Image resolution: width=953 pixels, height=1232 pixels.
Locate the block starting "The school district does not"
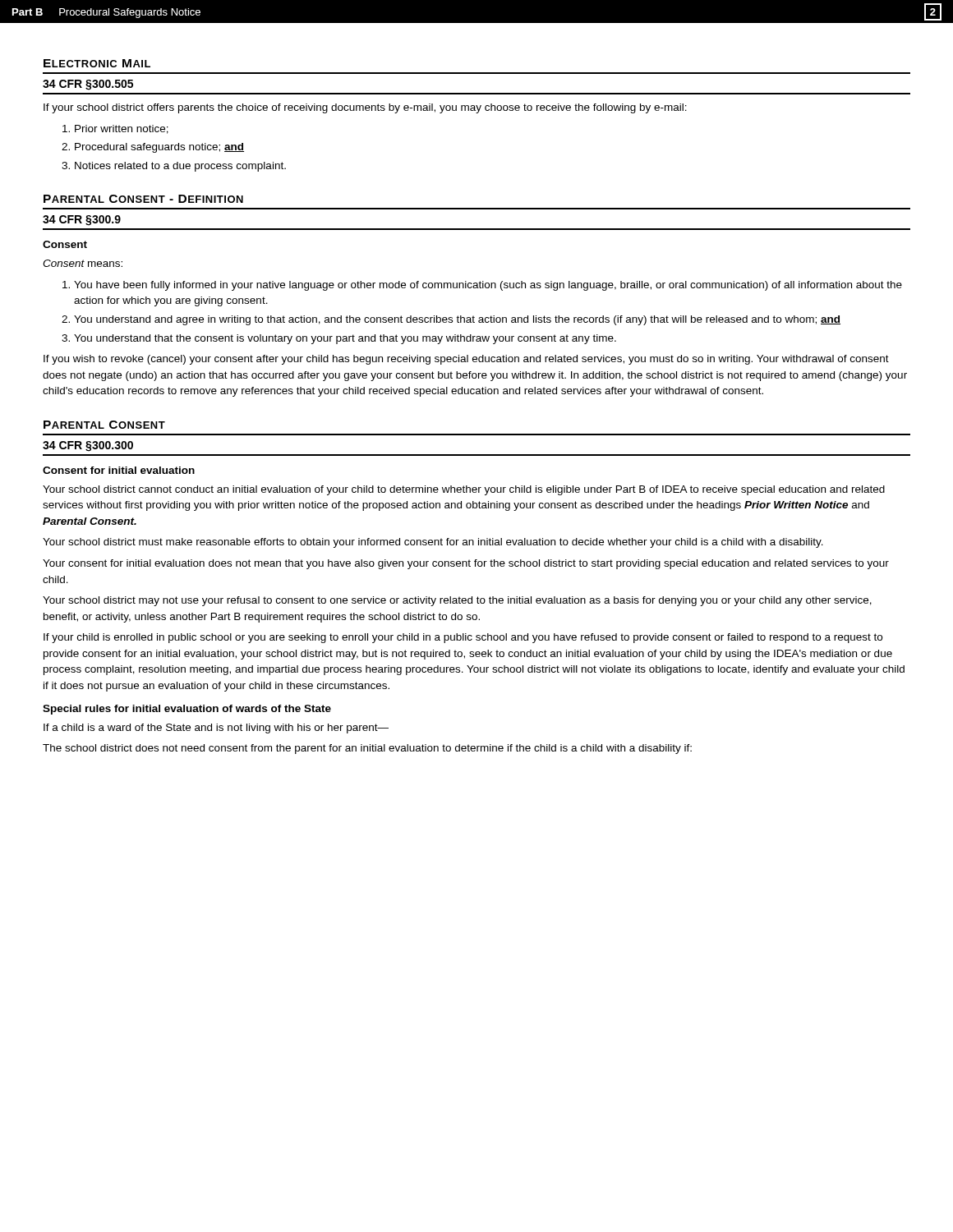(368, 748)
